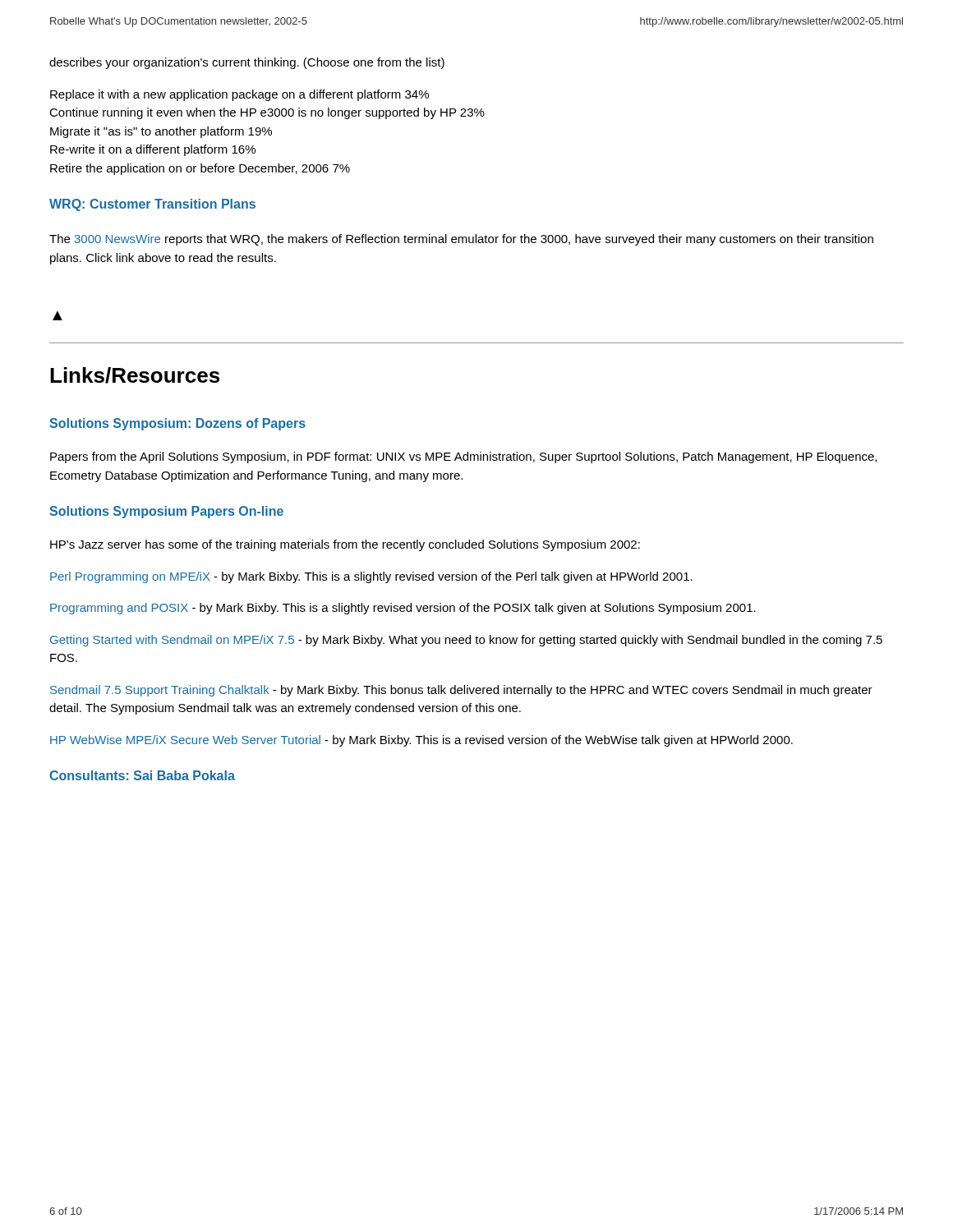Locate the text block starting "HP WebWise MPE/iX Secure Web Server Tutorial -"

click(x=421, y=739)
